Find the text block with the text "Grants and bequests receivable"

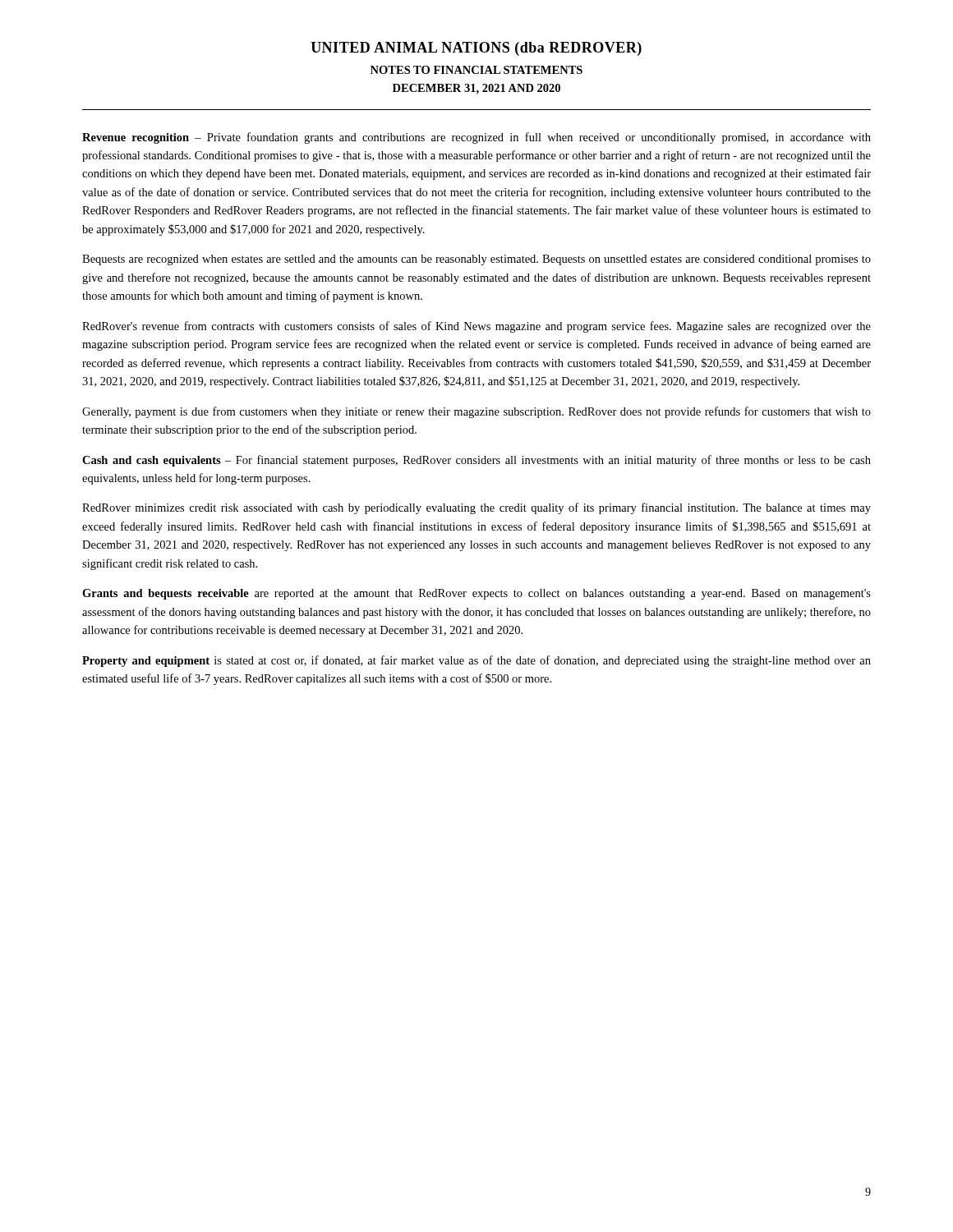[x=476, y=612]
